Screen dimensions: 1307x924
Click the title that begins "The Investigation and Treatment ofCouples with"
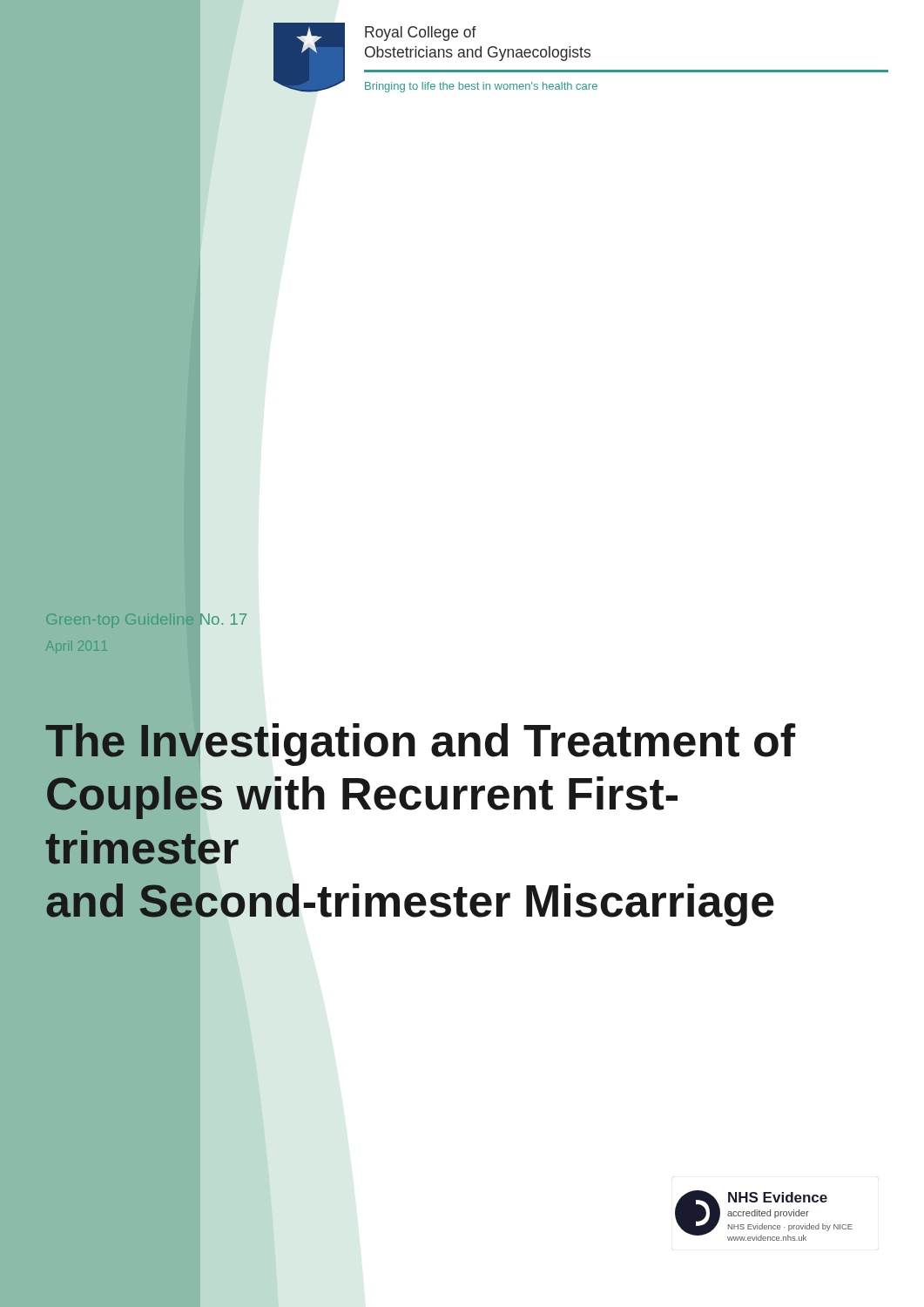428,821
